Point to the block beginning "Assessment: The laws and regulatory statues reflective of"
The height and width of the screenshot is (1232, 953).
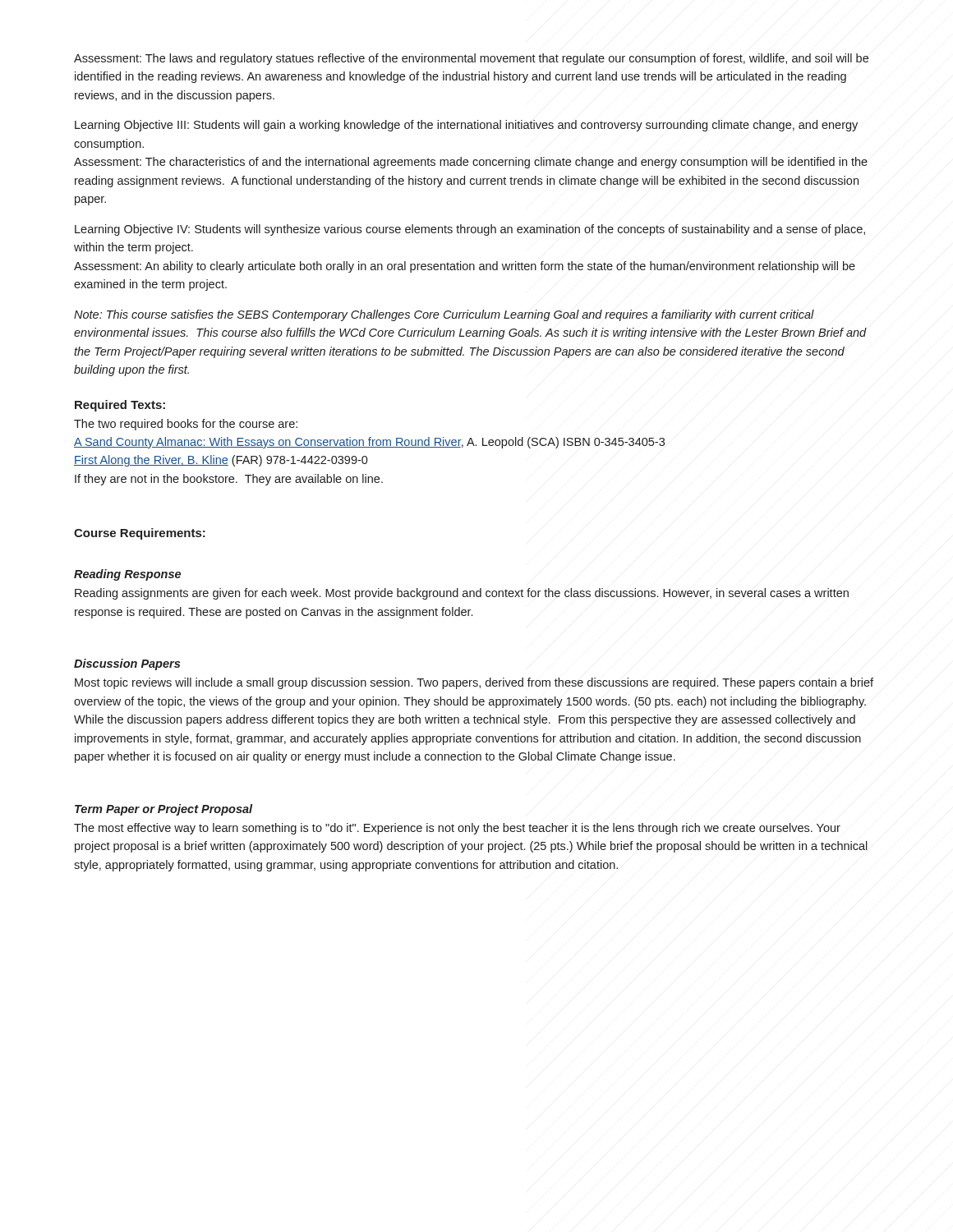[x=471, y=77]
